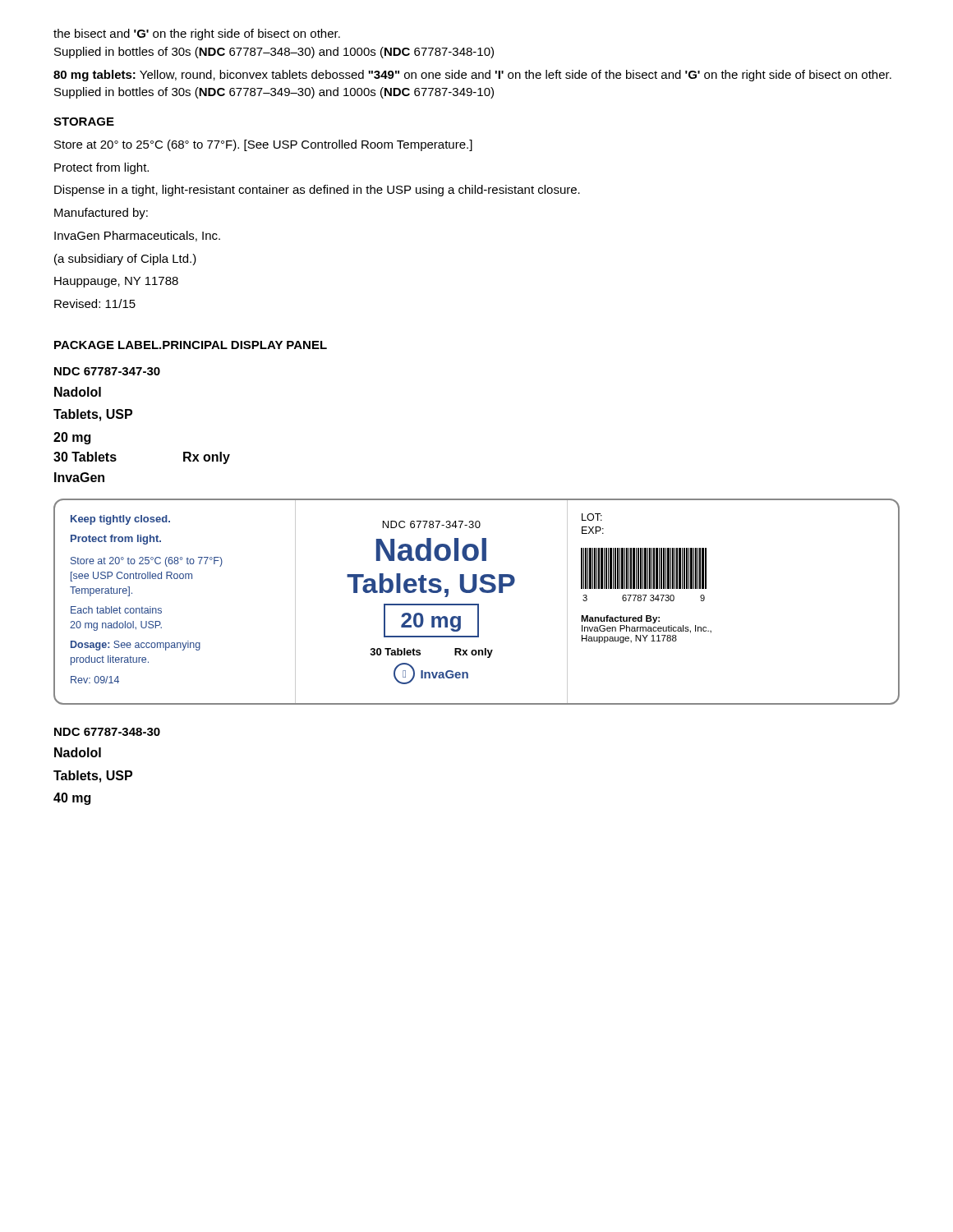Where does it say "Hauppauge, NY 11788"?
Screen dimensions: 1232x953
click(x=116, y=282)
